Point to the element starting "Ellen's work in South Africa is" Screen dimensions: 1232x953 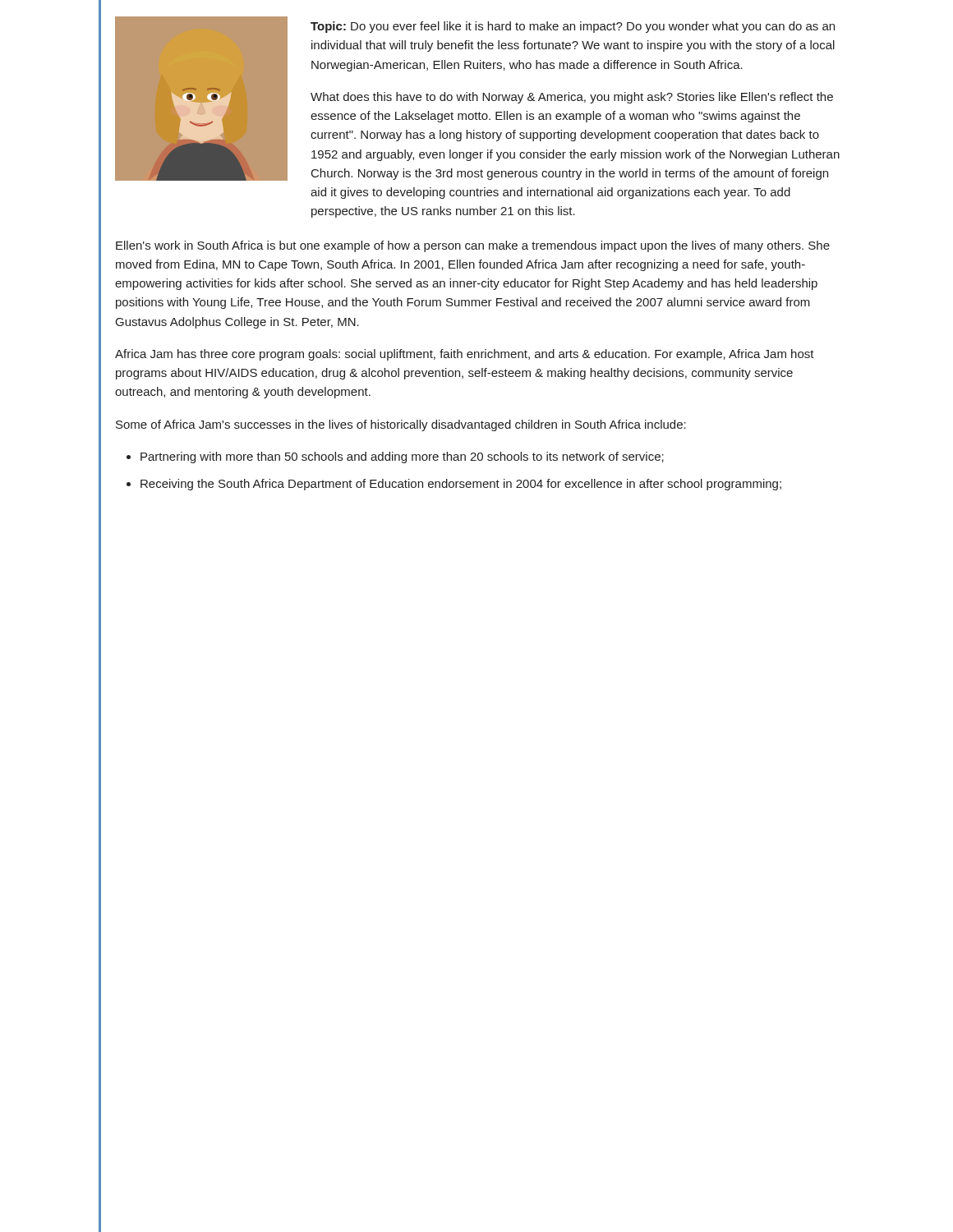coord(472,283)
